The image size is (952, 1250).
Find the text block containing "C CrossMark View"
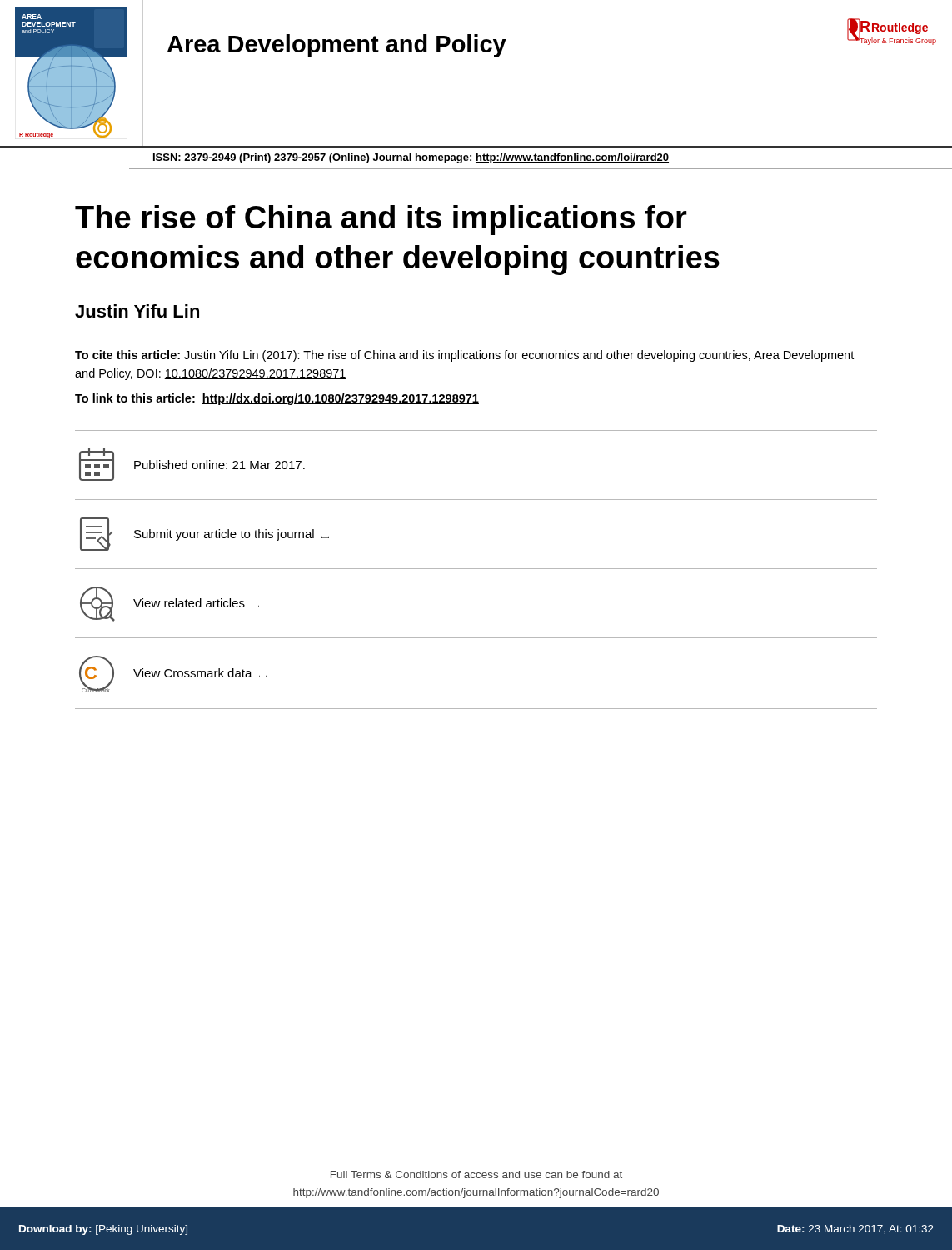171,673
